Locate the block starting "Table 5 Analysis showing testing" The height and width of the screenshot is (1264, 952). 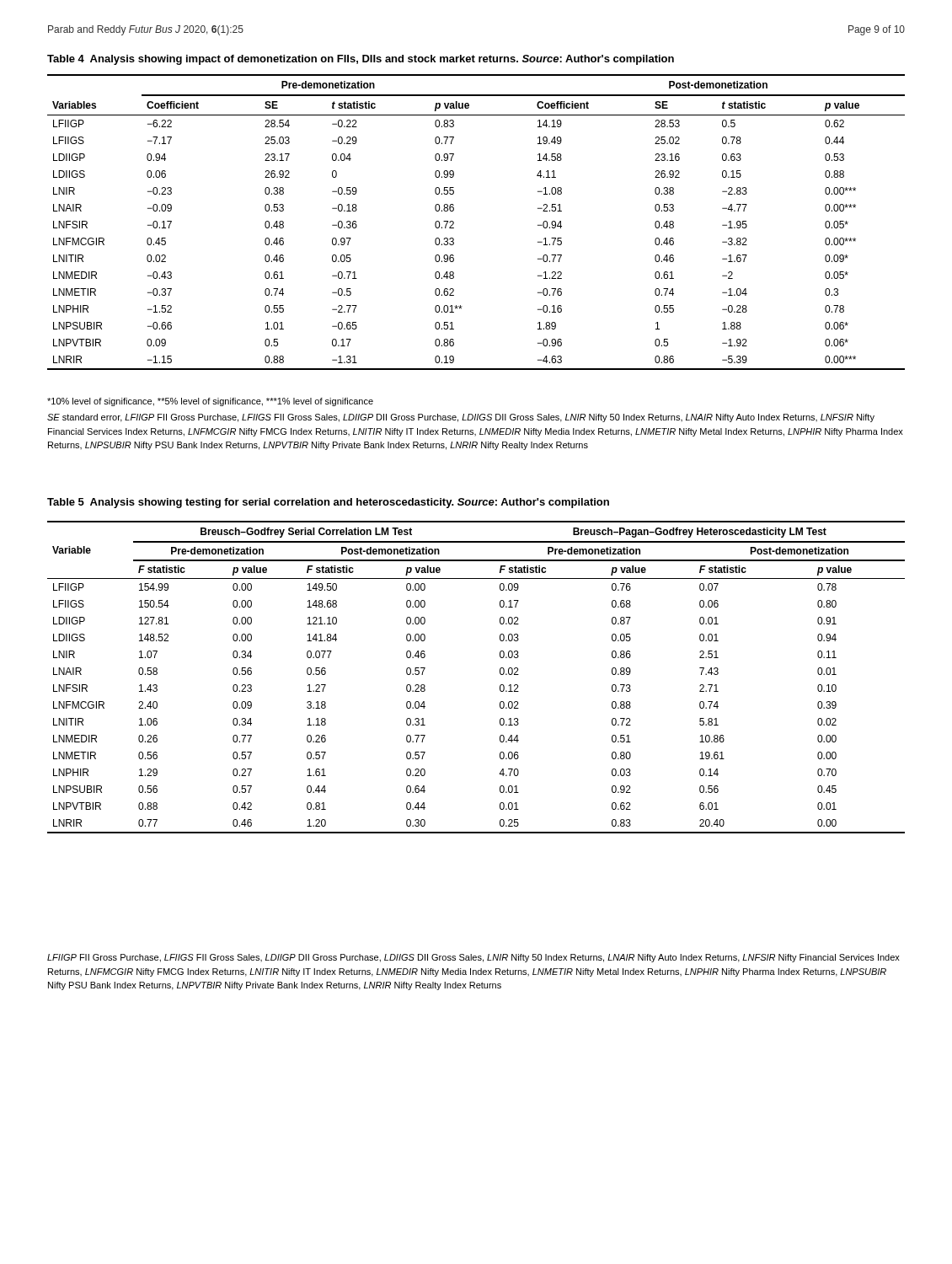[328, 502]
